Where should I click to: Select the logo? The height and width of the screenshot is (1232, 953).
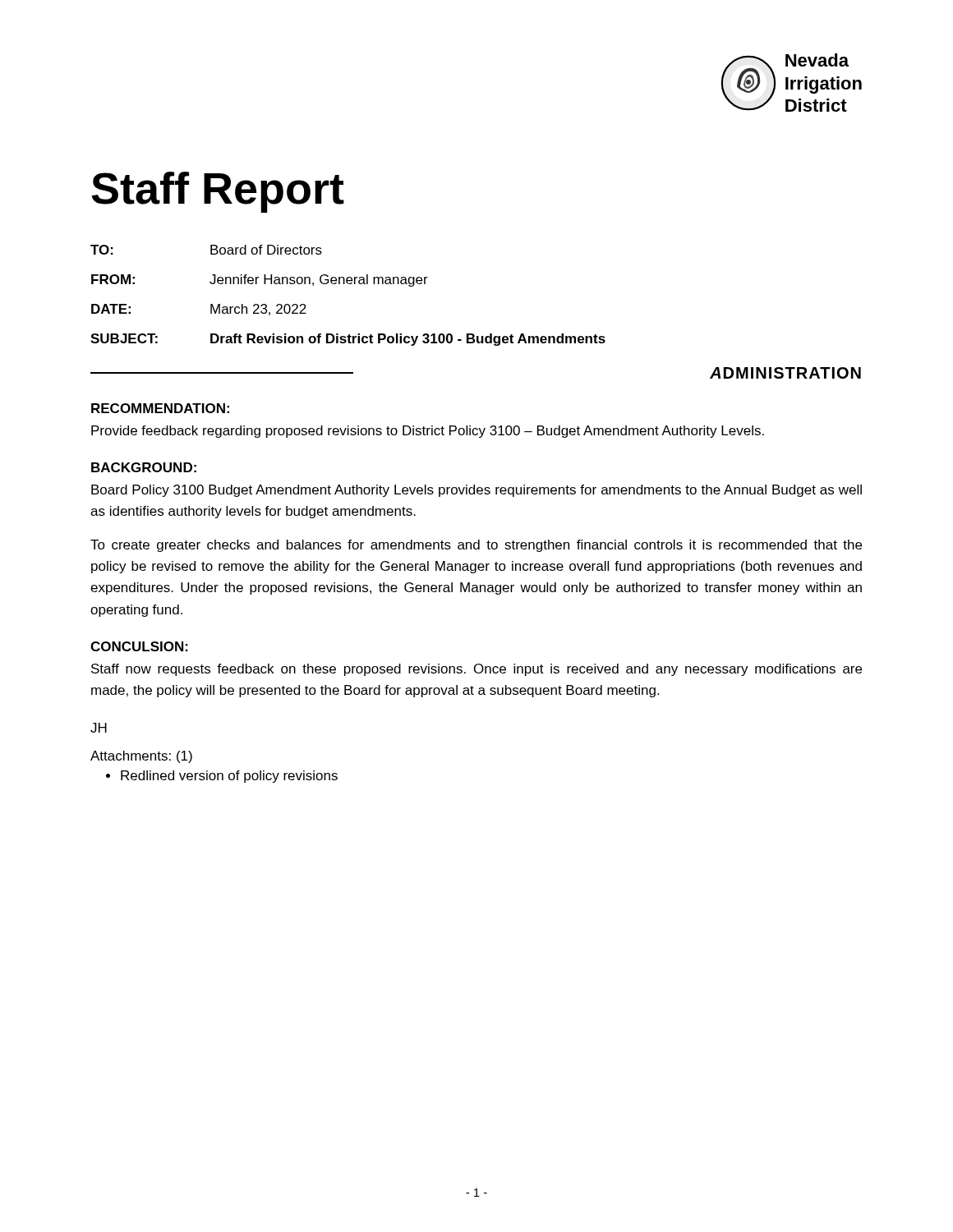click(791, 83)
